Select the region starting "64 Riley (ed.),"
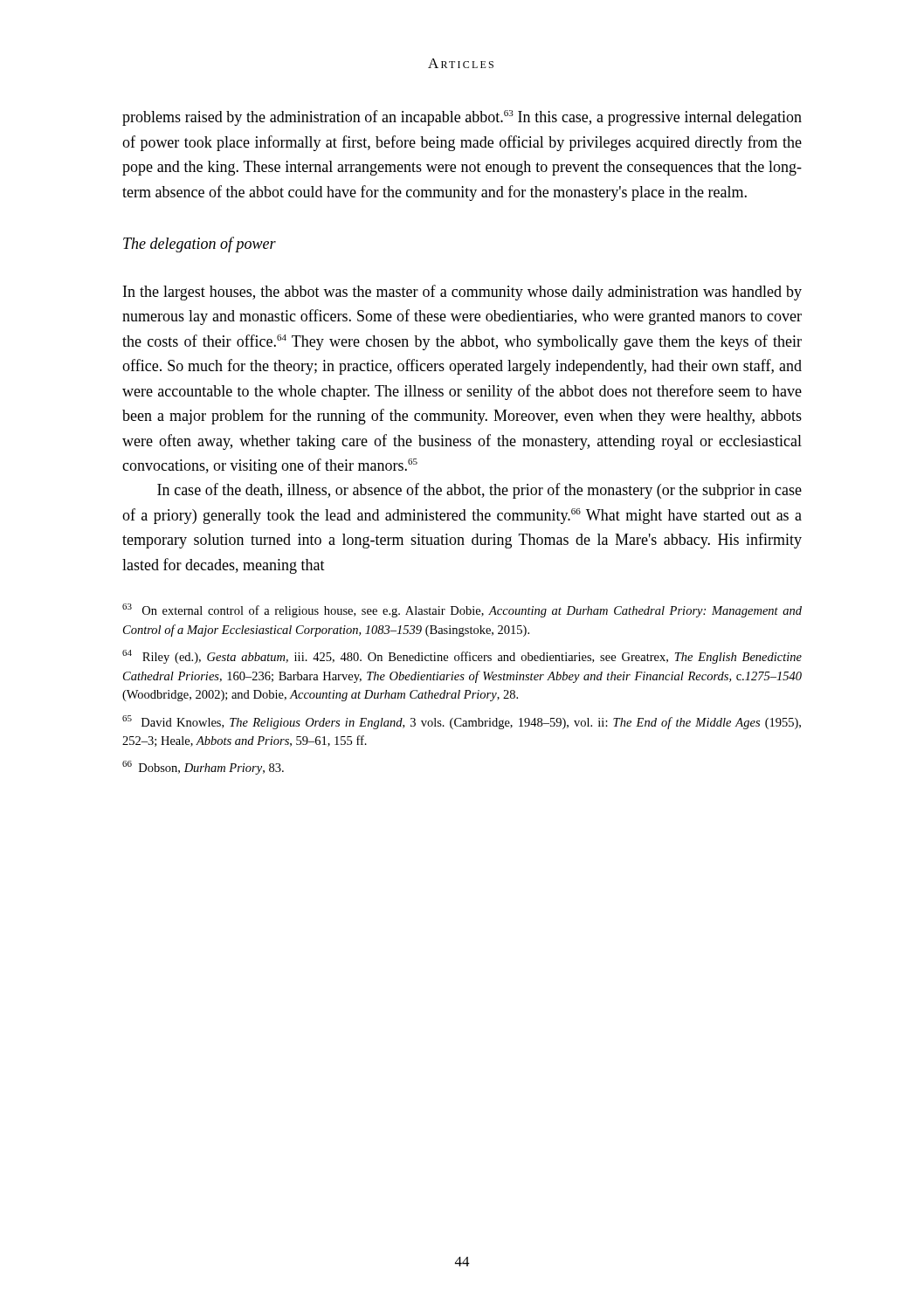The width and height of the screenshot is (924, 1310). click(462, 675)
